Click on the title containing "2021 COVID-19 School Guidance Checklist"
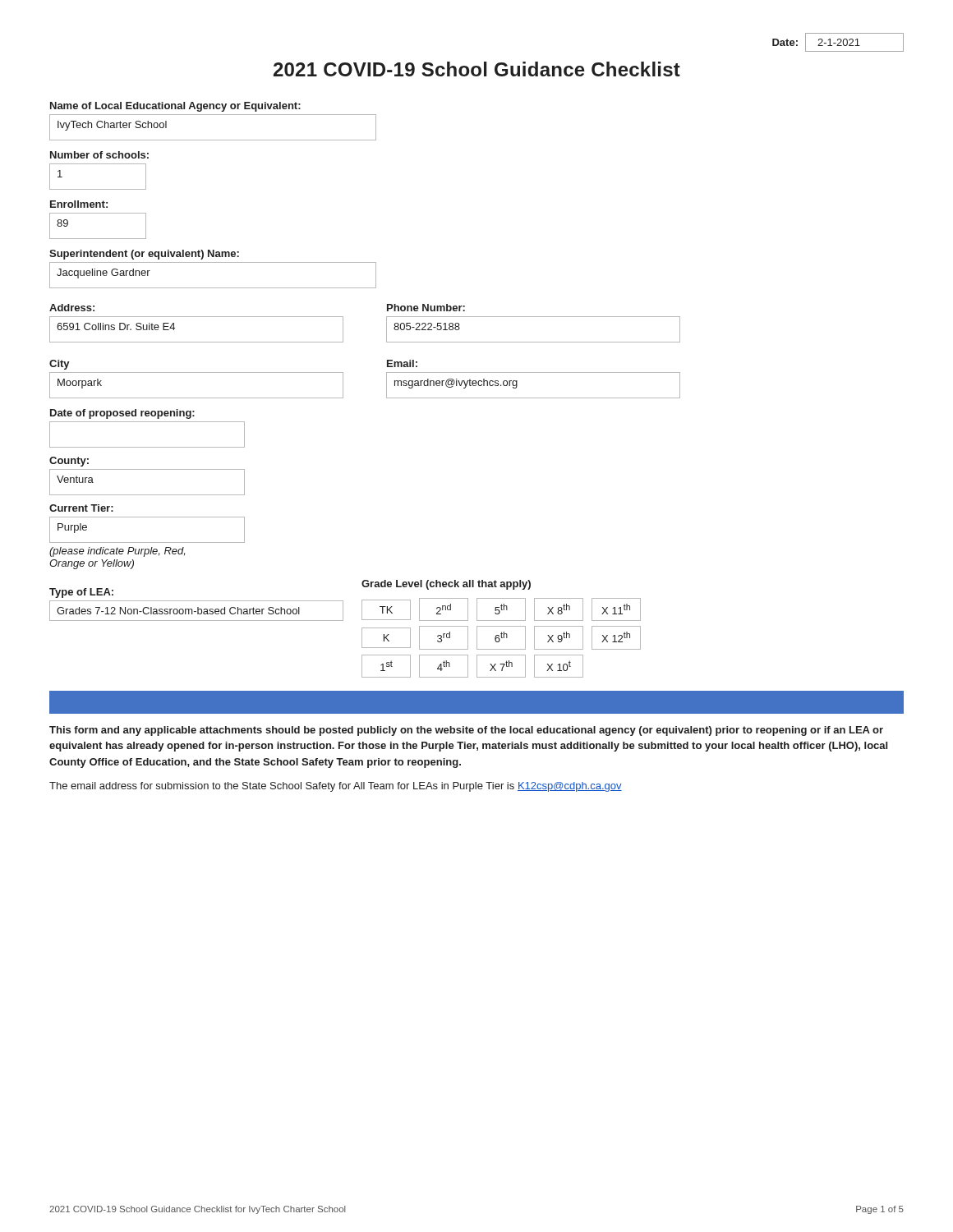This screenshot has height=1232, width=953. 476,69
